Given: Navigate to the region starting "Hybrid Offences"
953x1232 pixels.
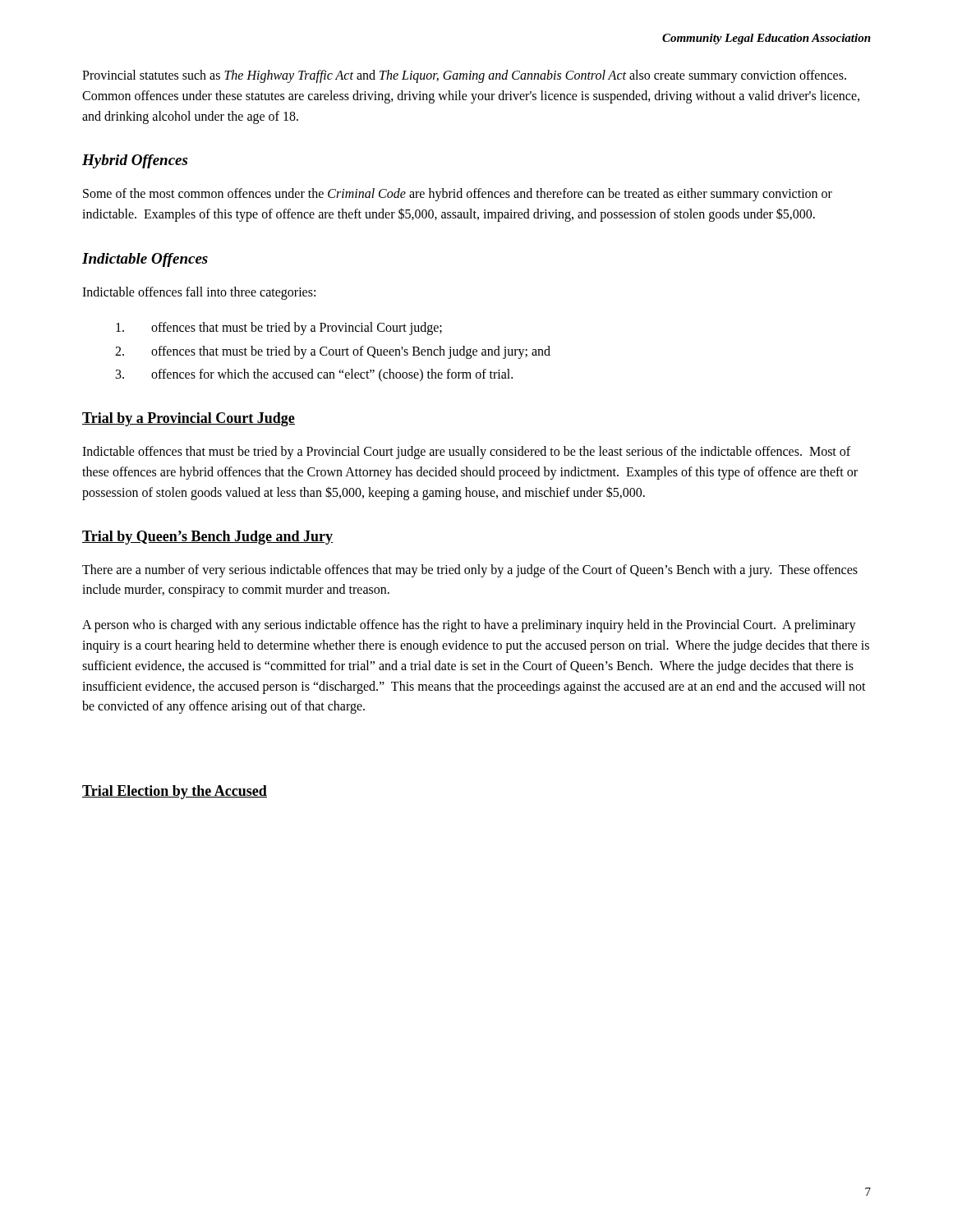Looking at the screenshot, I should pos(135,160).
